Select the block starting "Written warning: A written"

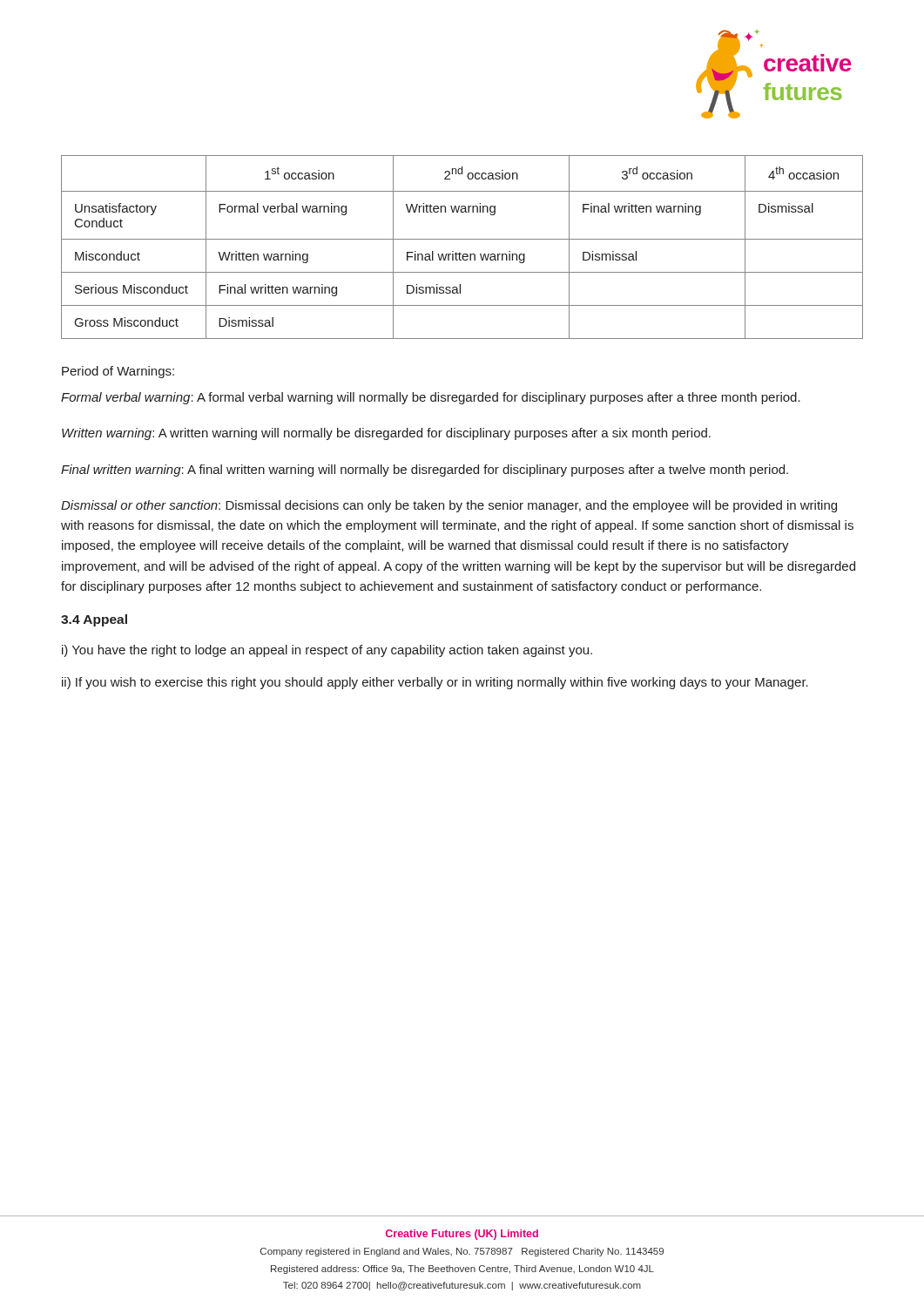tap(386, 433)
